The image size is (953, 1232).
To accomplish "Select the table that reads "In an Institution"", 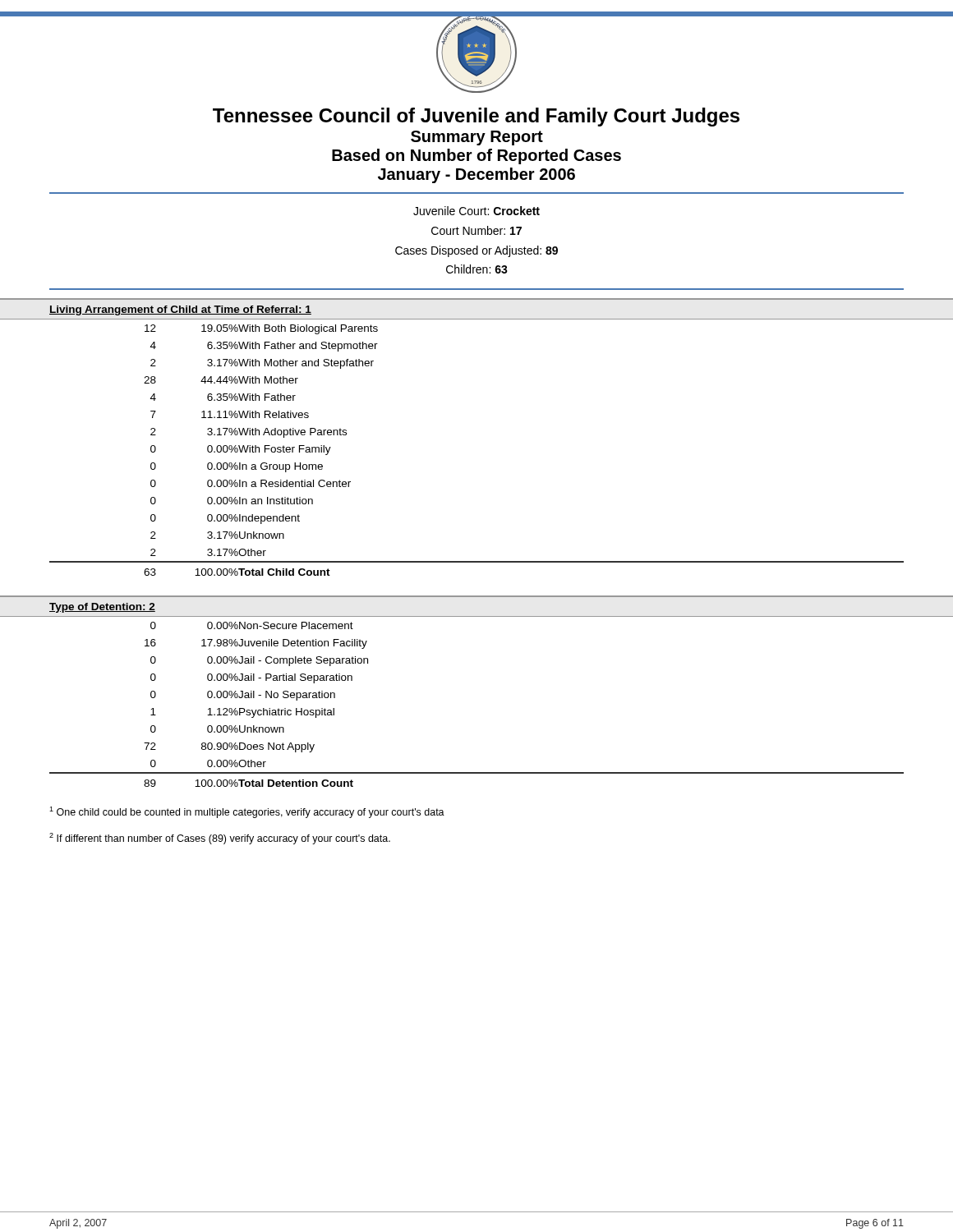I will 476,450.
